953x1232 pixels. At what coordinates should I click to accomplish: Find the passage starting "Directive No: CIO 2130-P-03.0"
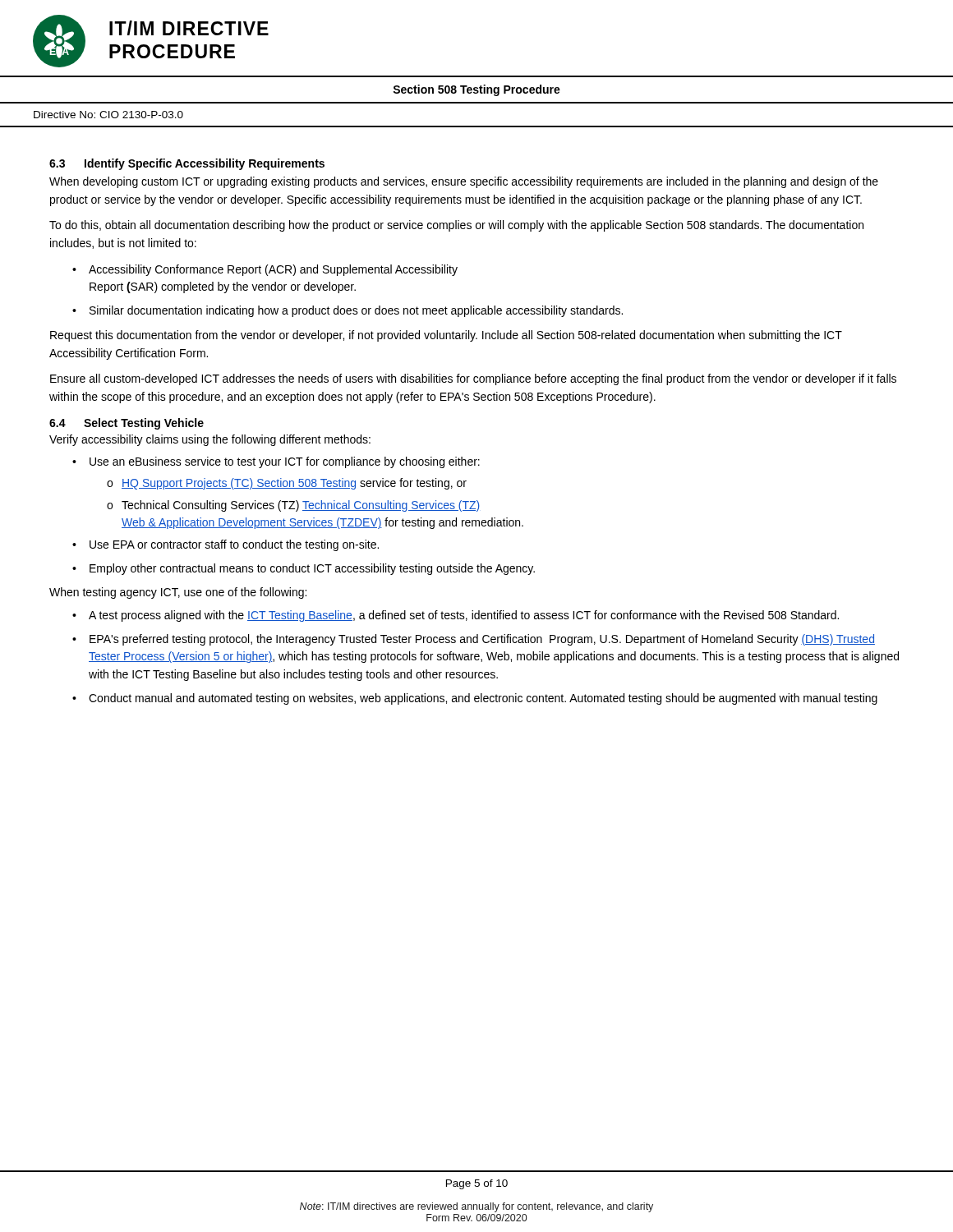click(x=108, y=115)
